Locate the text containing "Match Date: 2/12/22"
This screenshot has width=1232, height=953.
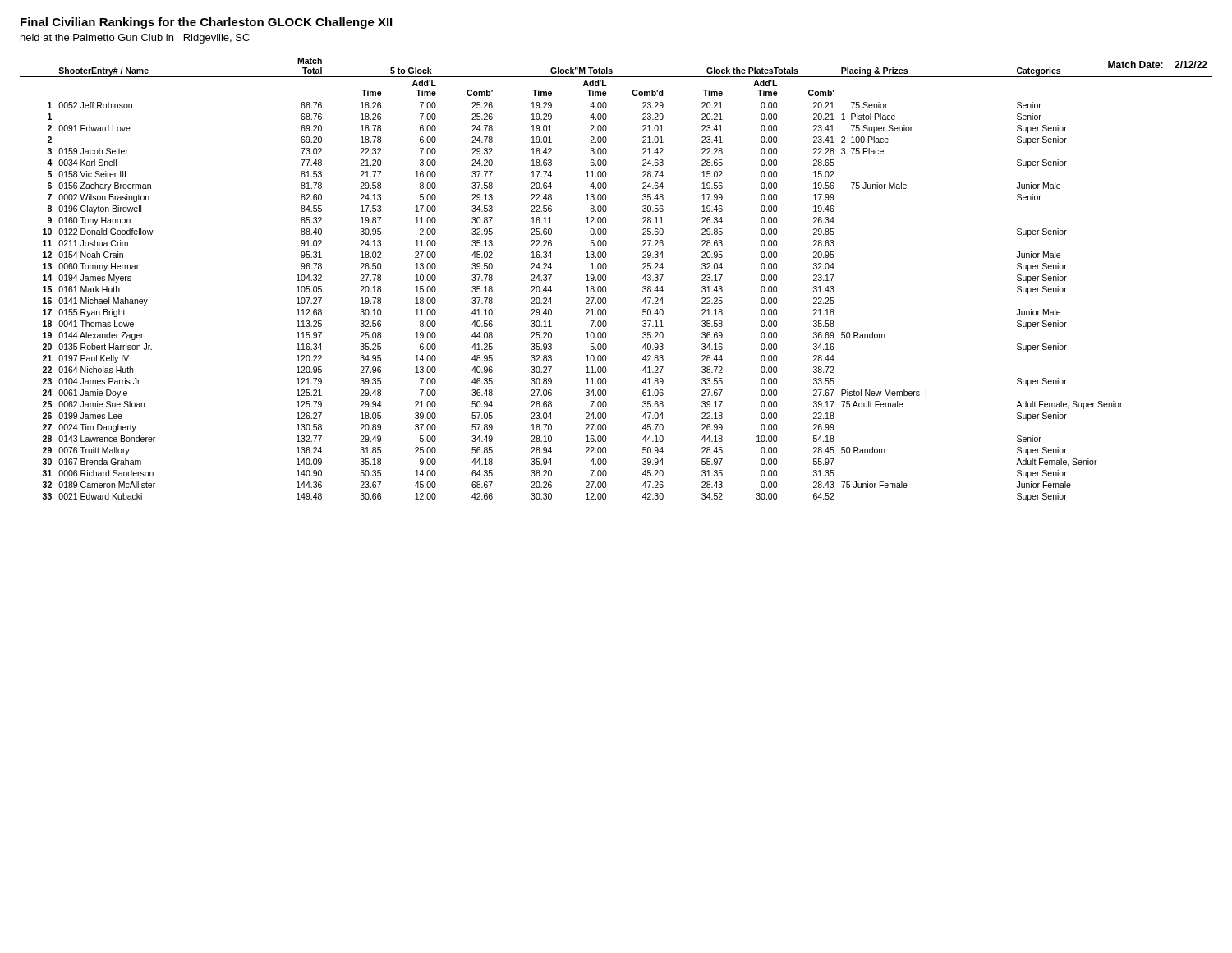[x=1158, y=65]
